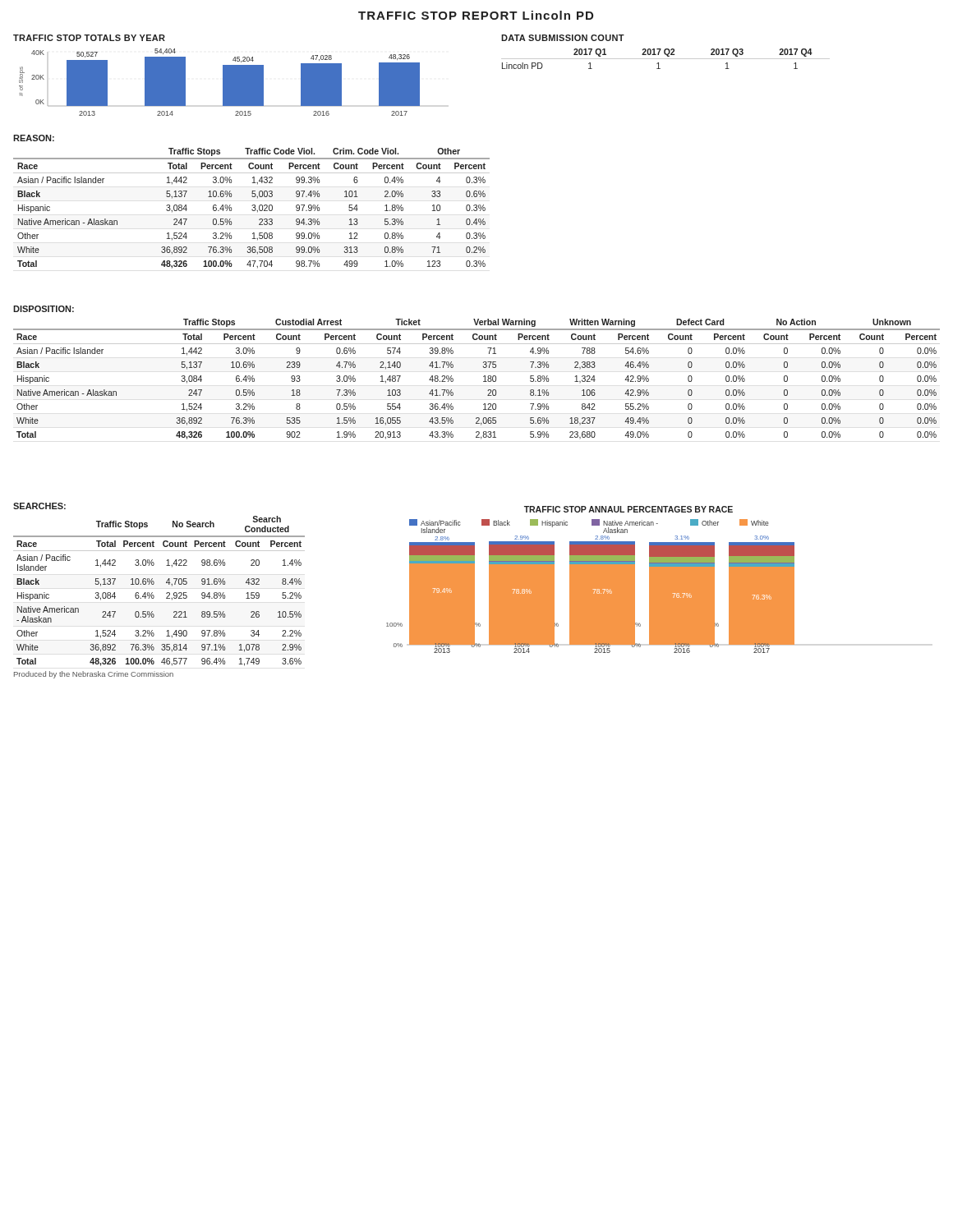This screenshot has width=953, height=1232.
Task: Select the bar chart
Action: [x=235, y=88]
